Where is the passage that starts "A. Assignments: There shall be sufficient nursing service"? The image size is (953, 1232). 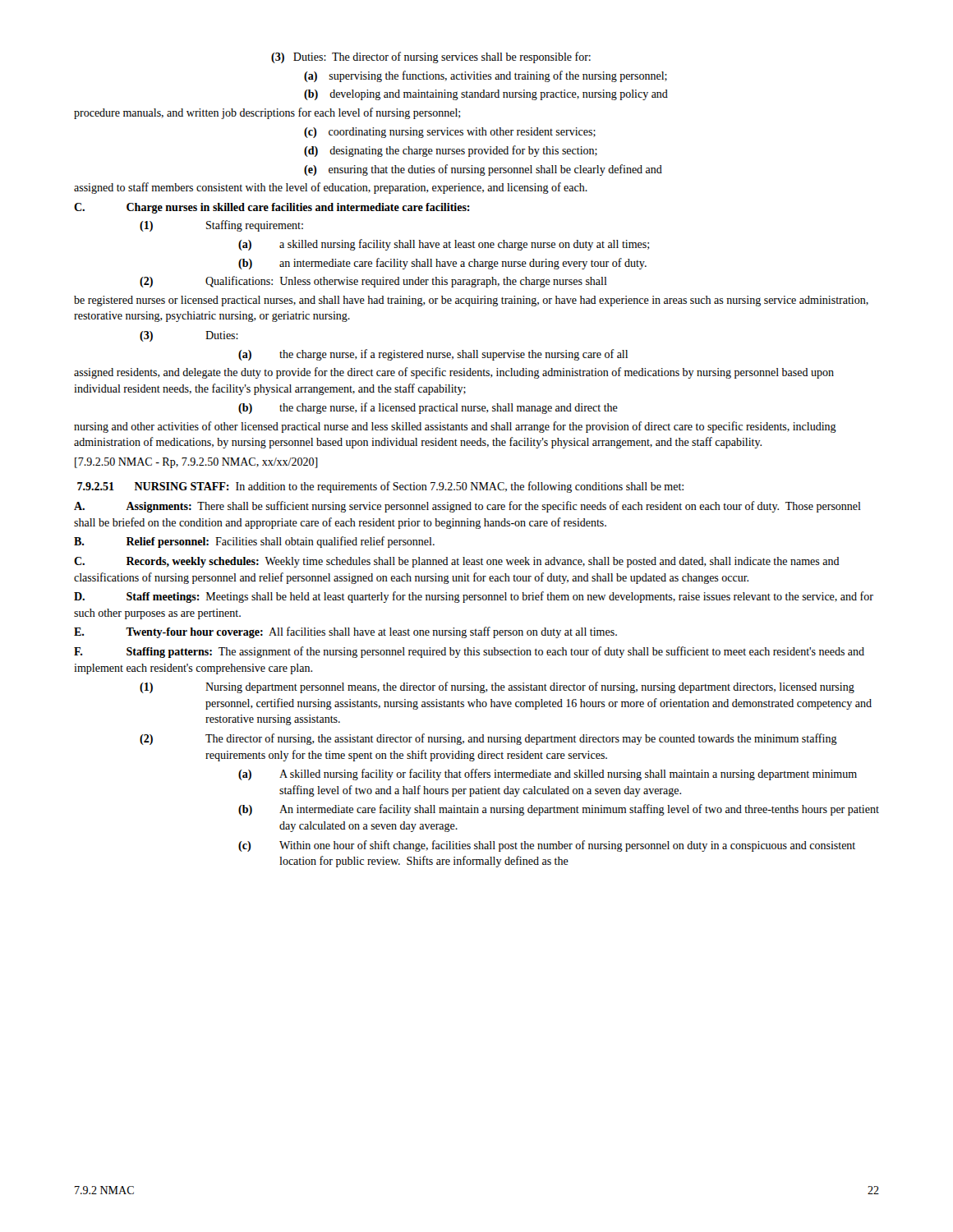click(x=467, y=514)
